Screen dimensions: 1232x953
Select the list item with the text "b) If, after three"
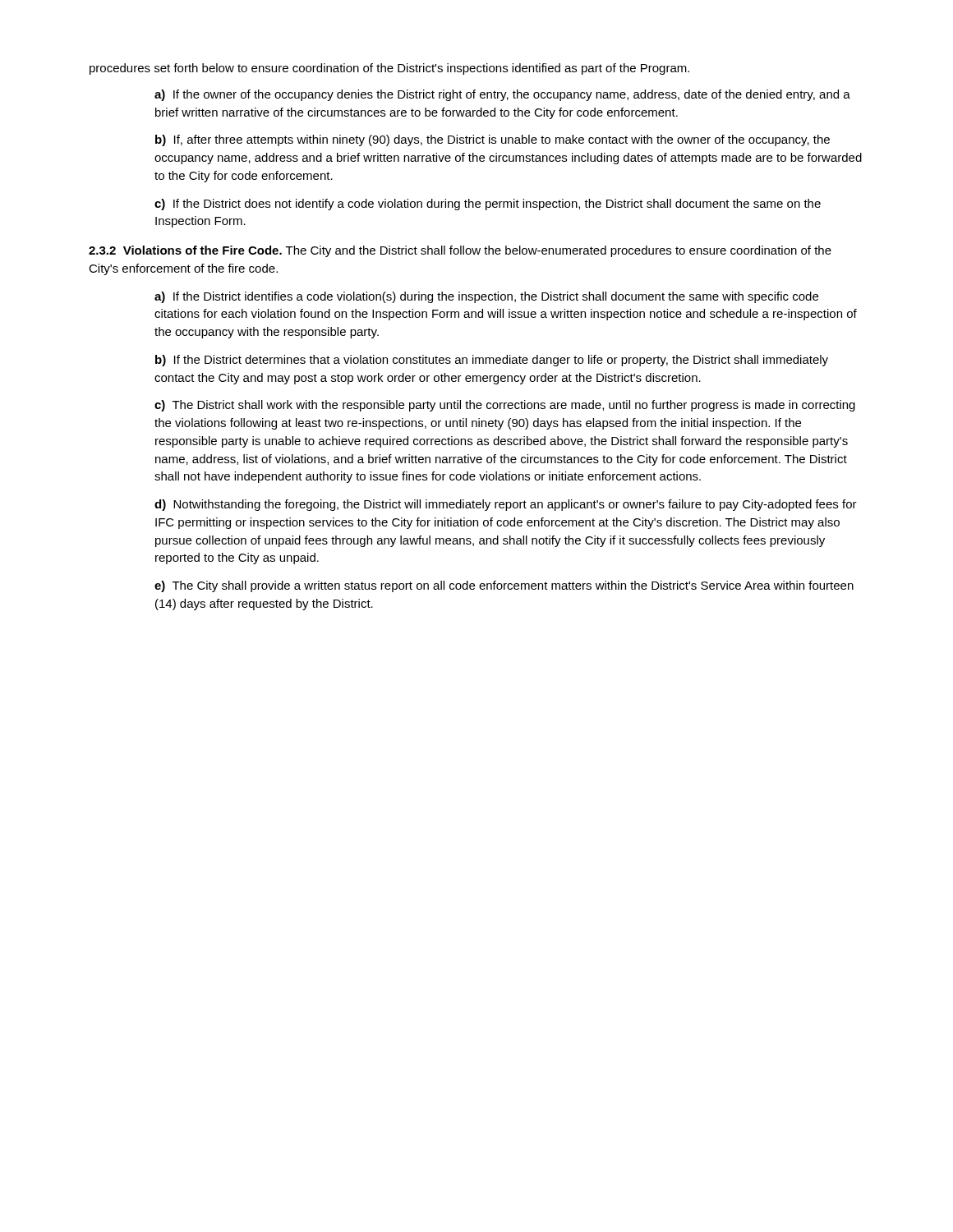509,158
